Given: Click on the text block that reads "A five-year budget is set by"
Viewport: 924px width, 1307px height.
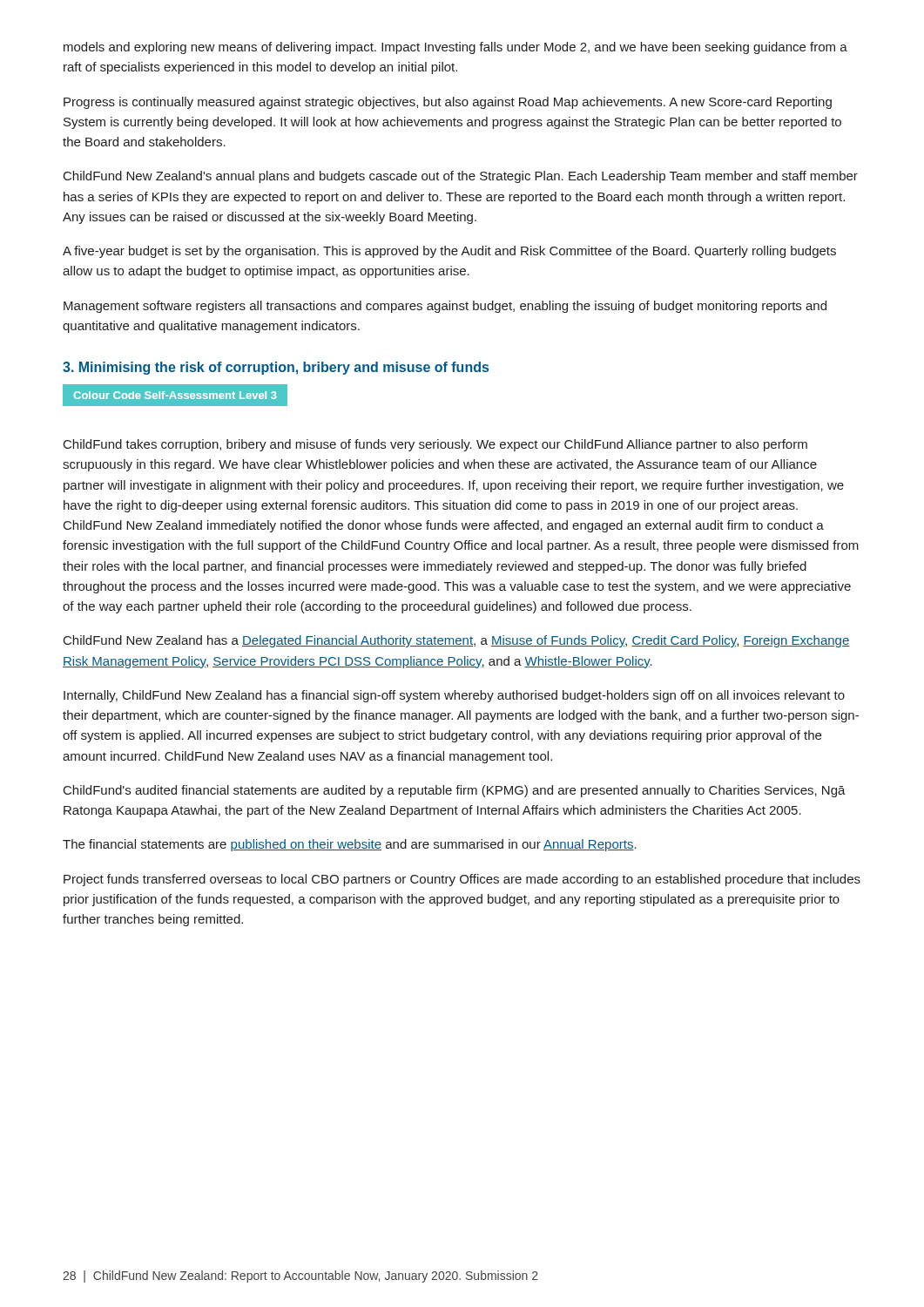Looking at the screenshot, I should [462, 261].
